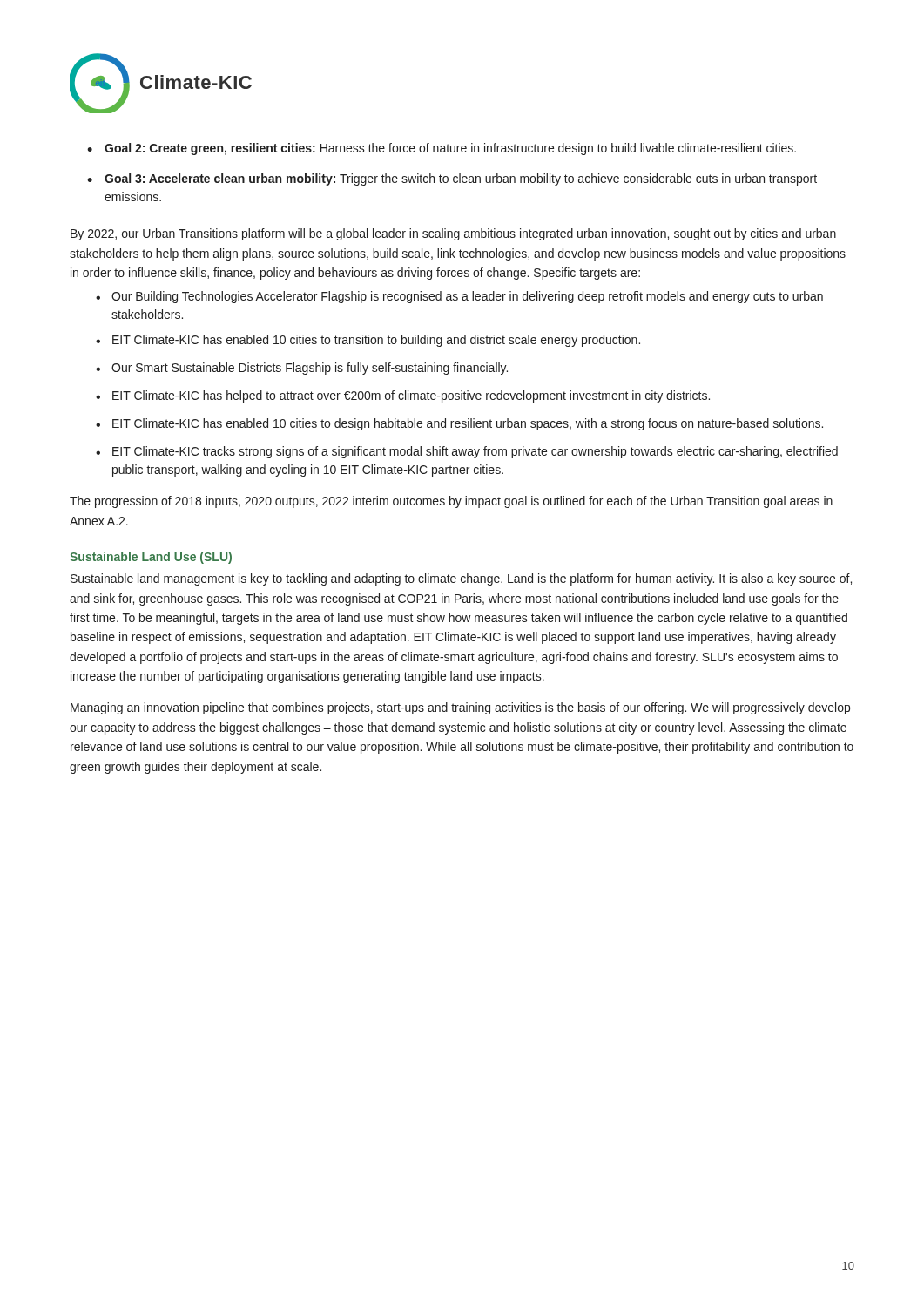Select the text block starting "• Our Smart Sustainable Districts Flagship is"
The image size is (924, 1307).
click(x=302, y=370)
